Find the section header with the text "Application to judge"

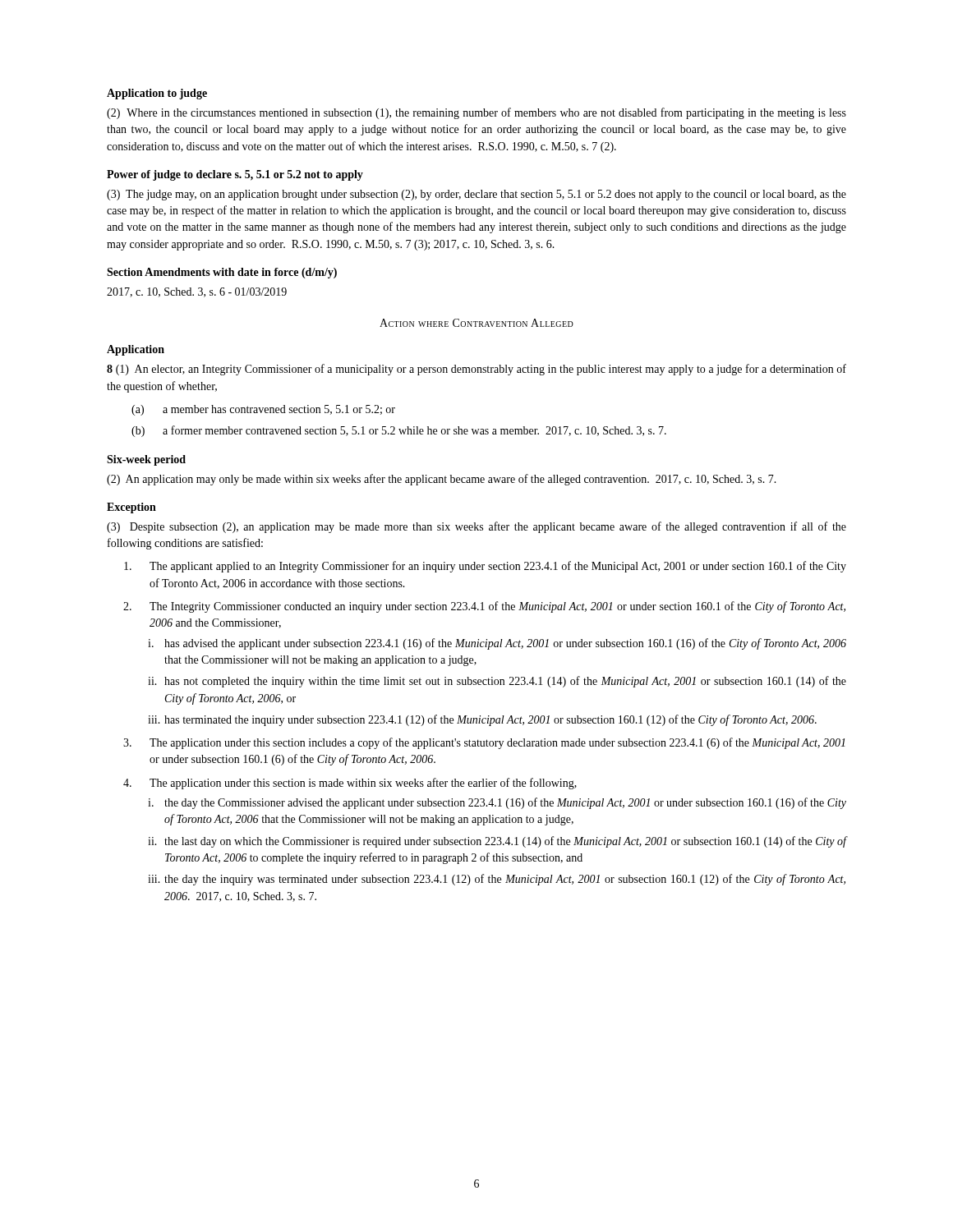click(x=157, y=93)
